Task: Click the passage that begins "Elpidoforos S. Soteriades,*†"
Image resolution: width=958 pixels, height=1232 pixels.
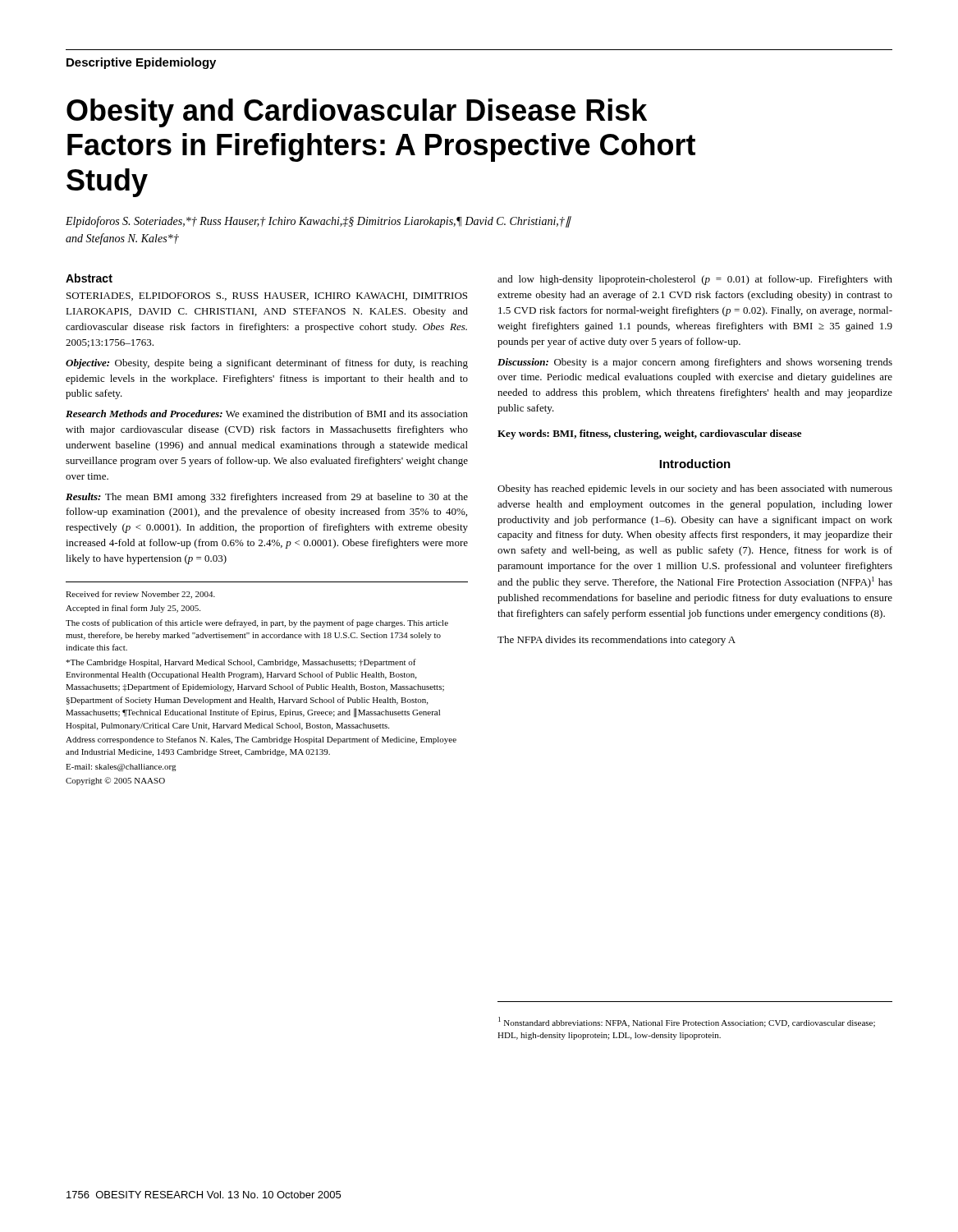Action: click(318, 230)
